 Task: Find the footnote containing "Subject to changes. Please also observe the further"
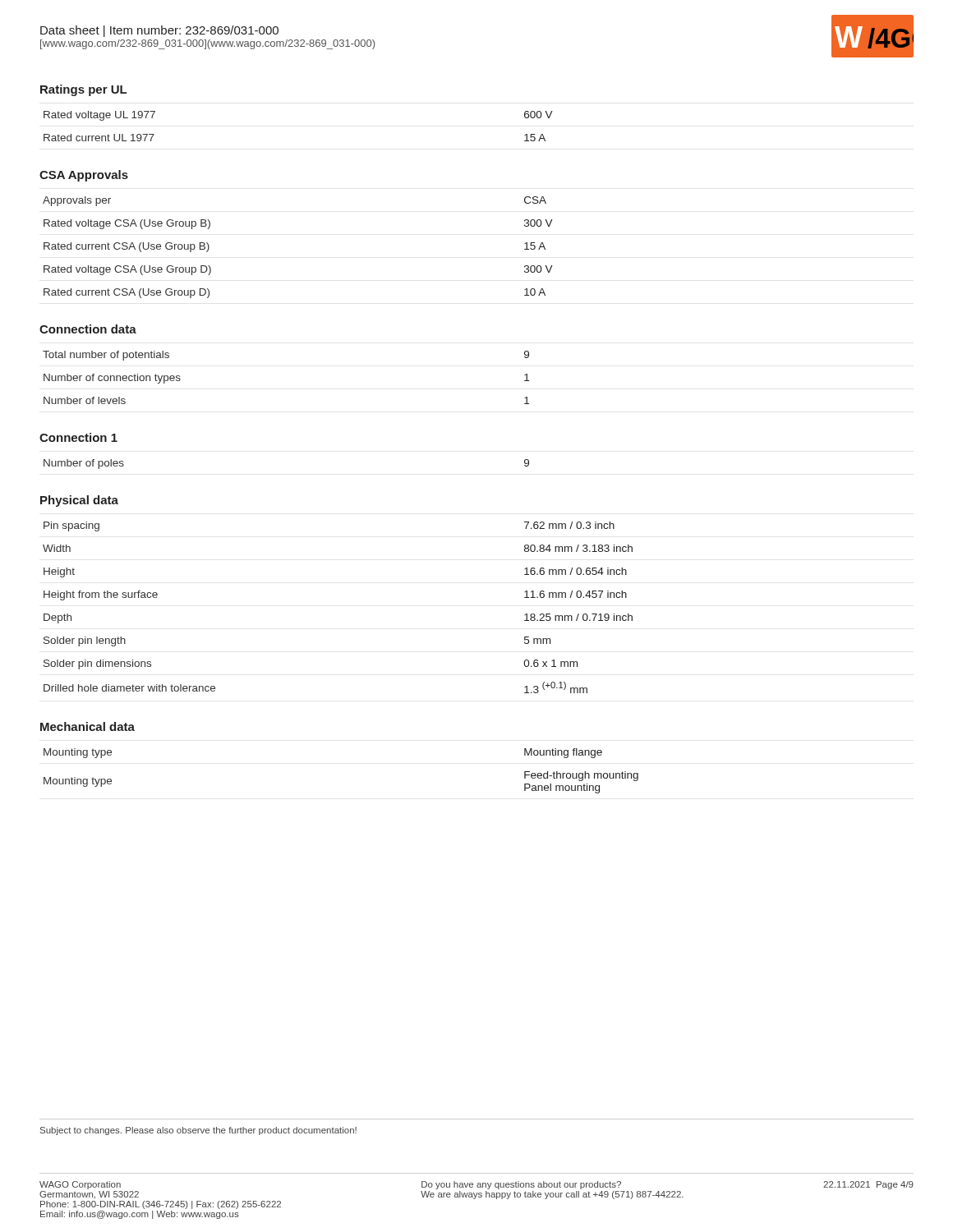click(x=198, y=1130)
